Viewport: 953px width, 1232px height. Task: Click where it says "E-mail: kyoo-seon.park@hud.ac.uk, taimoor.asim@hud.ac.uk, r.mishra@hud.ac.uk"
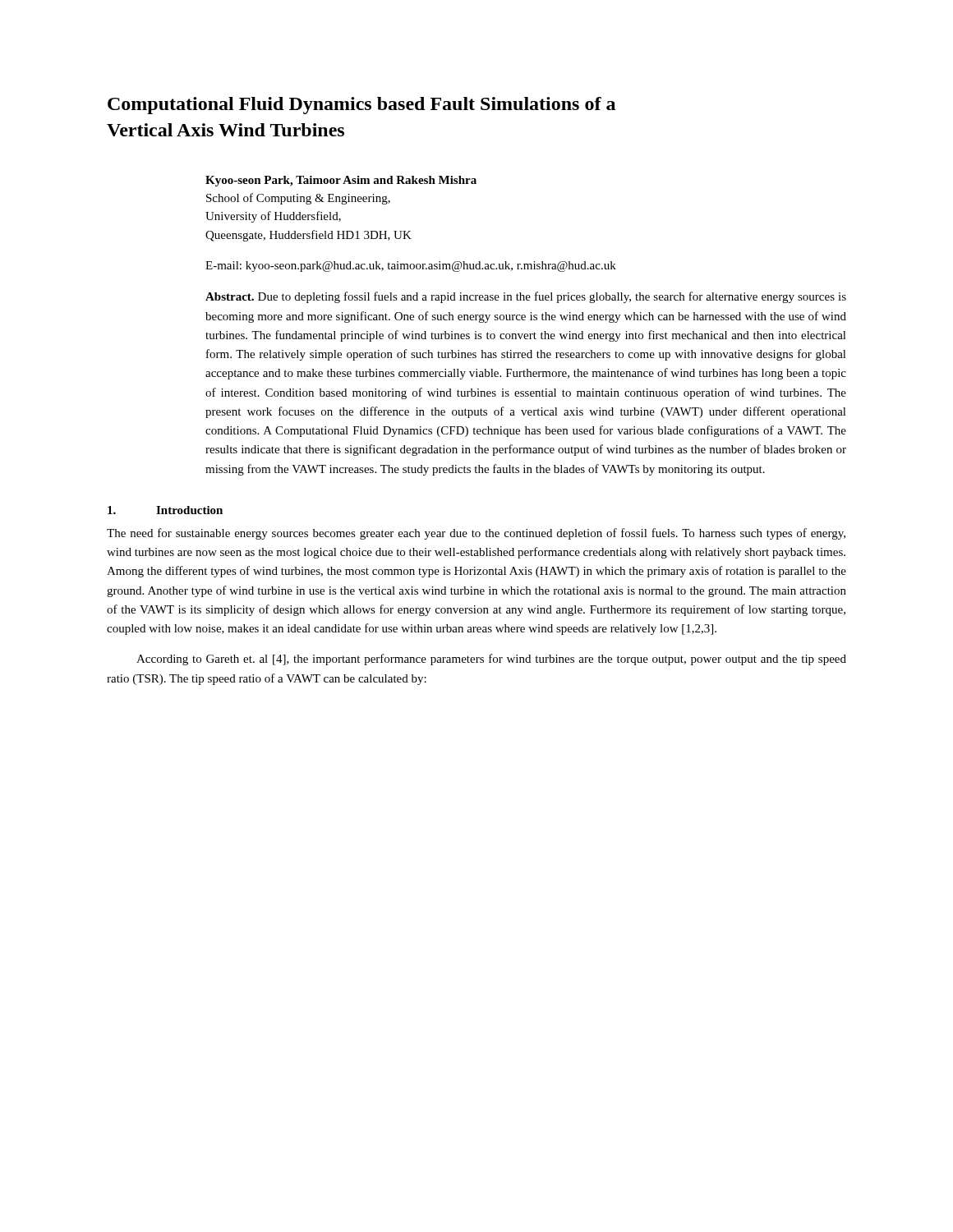411,266
